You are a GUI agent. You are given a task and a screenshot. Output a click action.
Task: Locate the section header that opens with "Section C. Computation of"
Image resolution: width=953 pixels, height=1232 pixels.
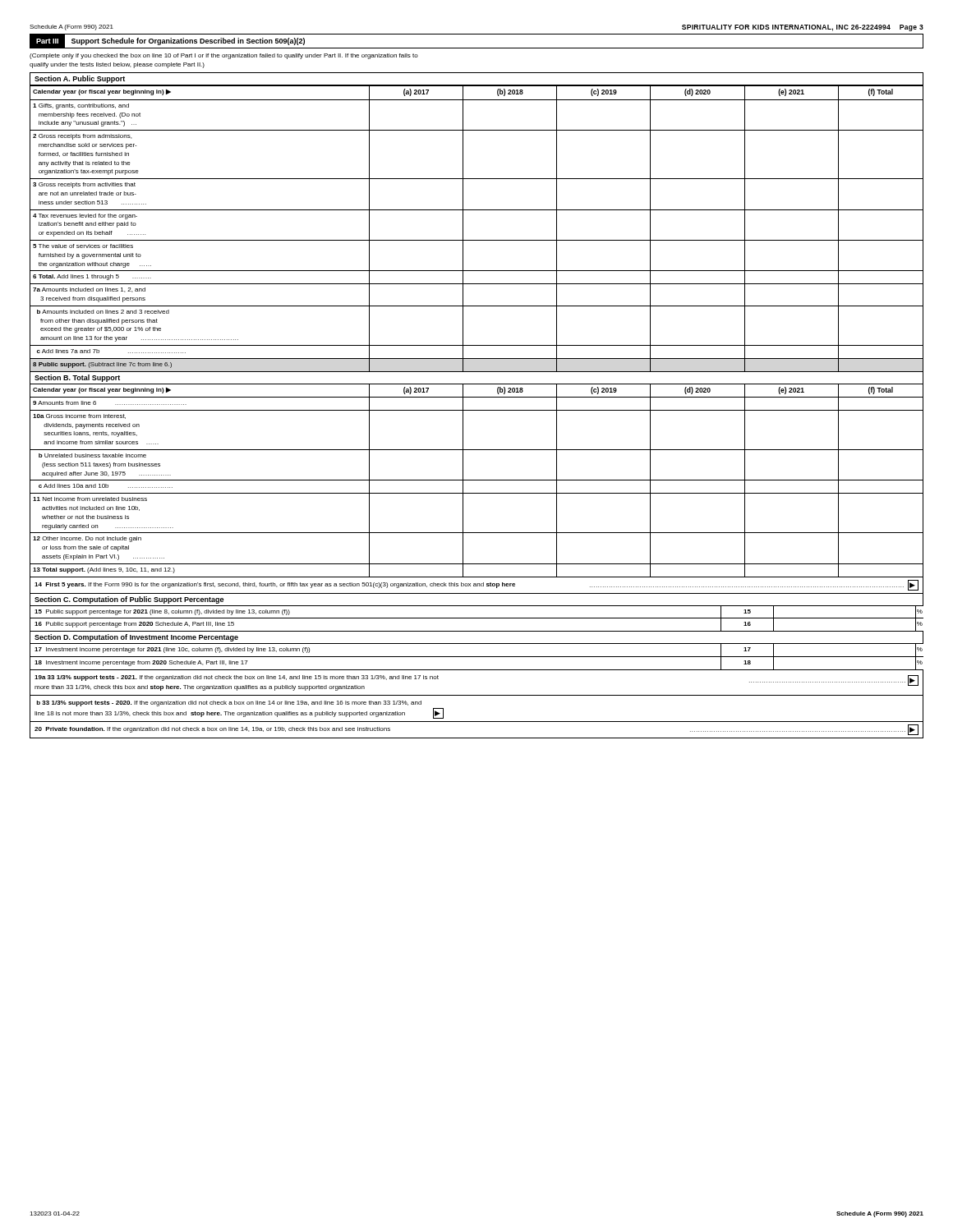[x=129, y=599]
